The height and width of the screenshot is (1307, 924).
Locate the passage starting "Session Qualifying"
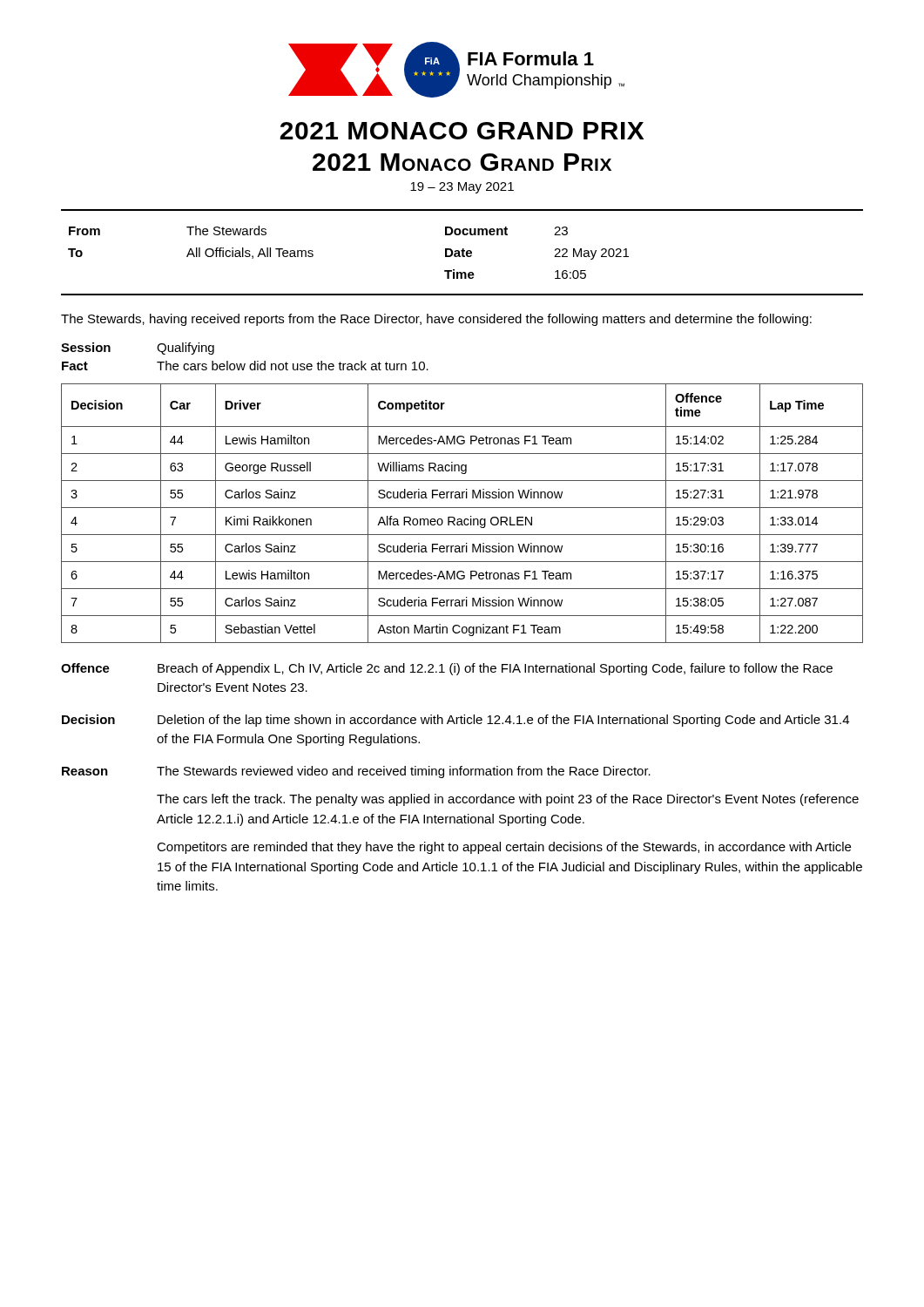pos(88,348)
